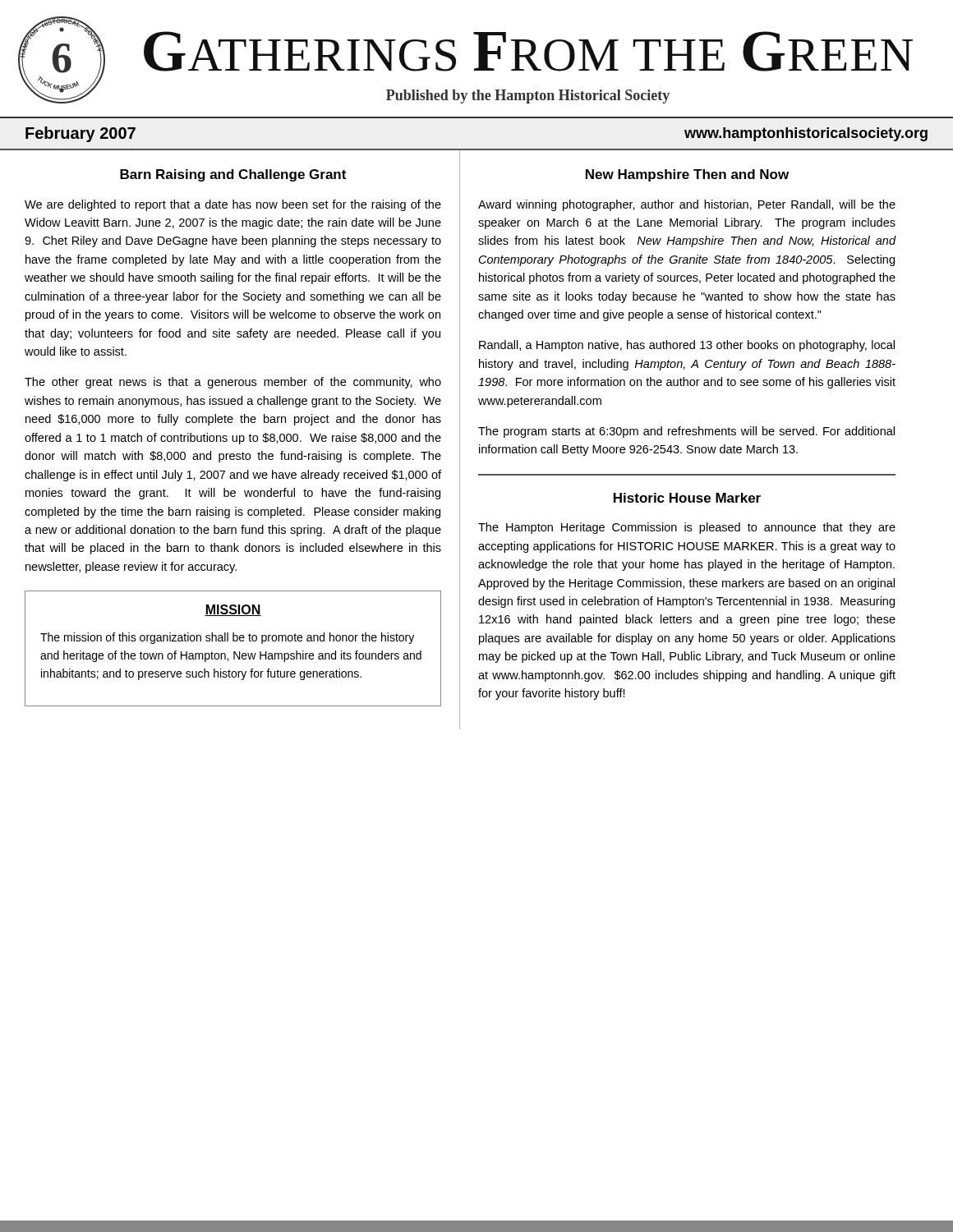
Task: Locate the text block starting "Randall, a Hampton native, has"
Action: point(687,373)
